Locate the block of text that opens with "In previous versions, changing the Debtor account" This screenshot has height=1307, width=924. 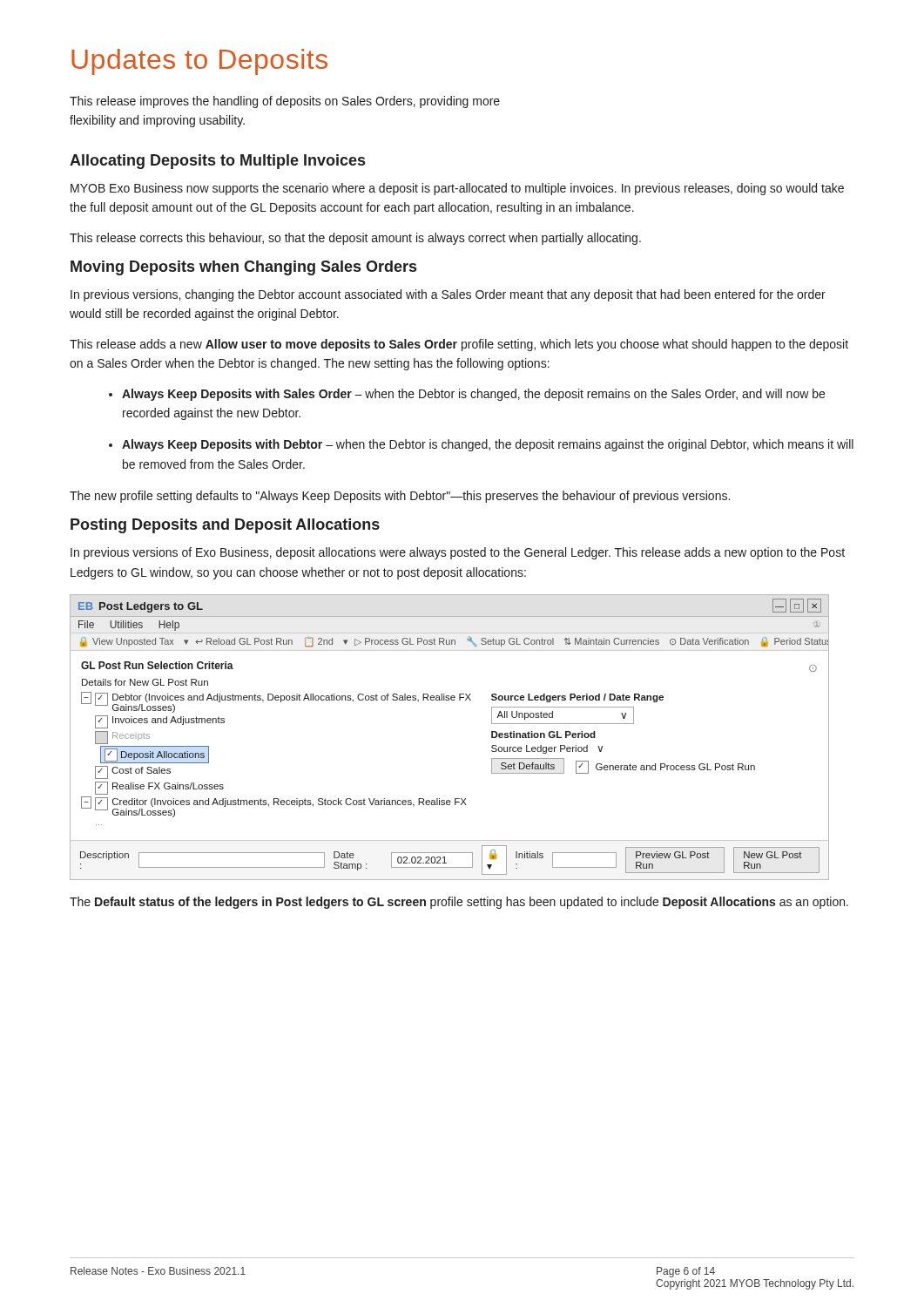462,304
